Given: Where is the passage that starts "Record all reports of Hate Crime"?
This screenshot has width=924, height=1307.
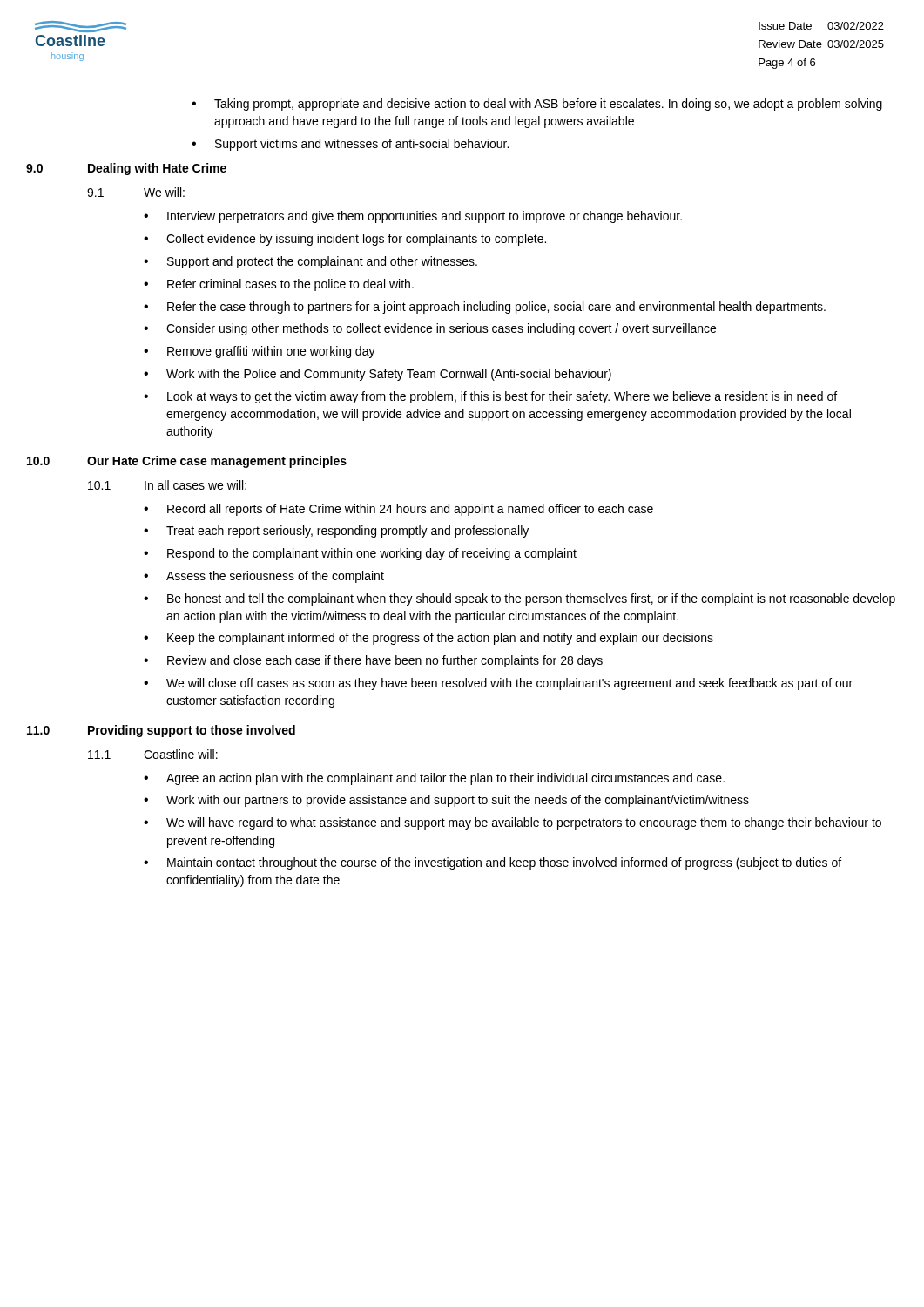Looking at the screenshot, I should 410,509.
